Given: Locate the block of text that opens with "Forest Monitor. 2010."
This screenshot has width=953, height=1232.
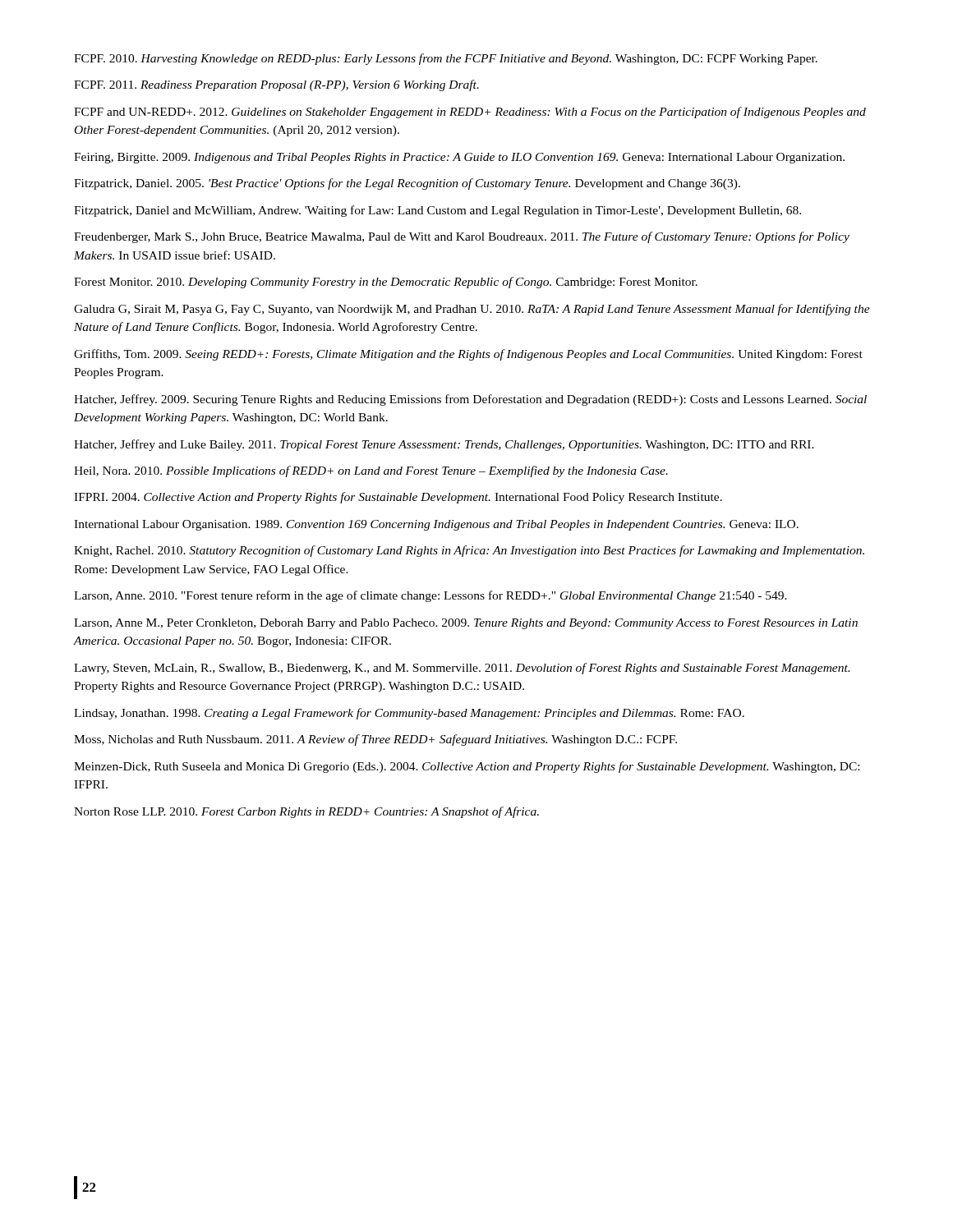Looking at the screenshot, I should point(386,281).
